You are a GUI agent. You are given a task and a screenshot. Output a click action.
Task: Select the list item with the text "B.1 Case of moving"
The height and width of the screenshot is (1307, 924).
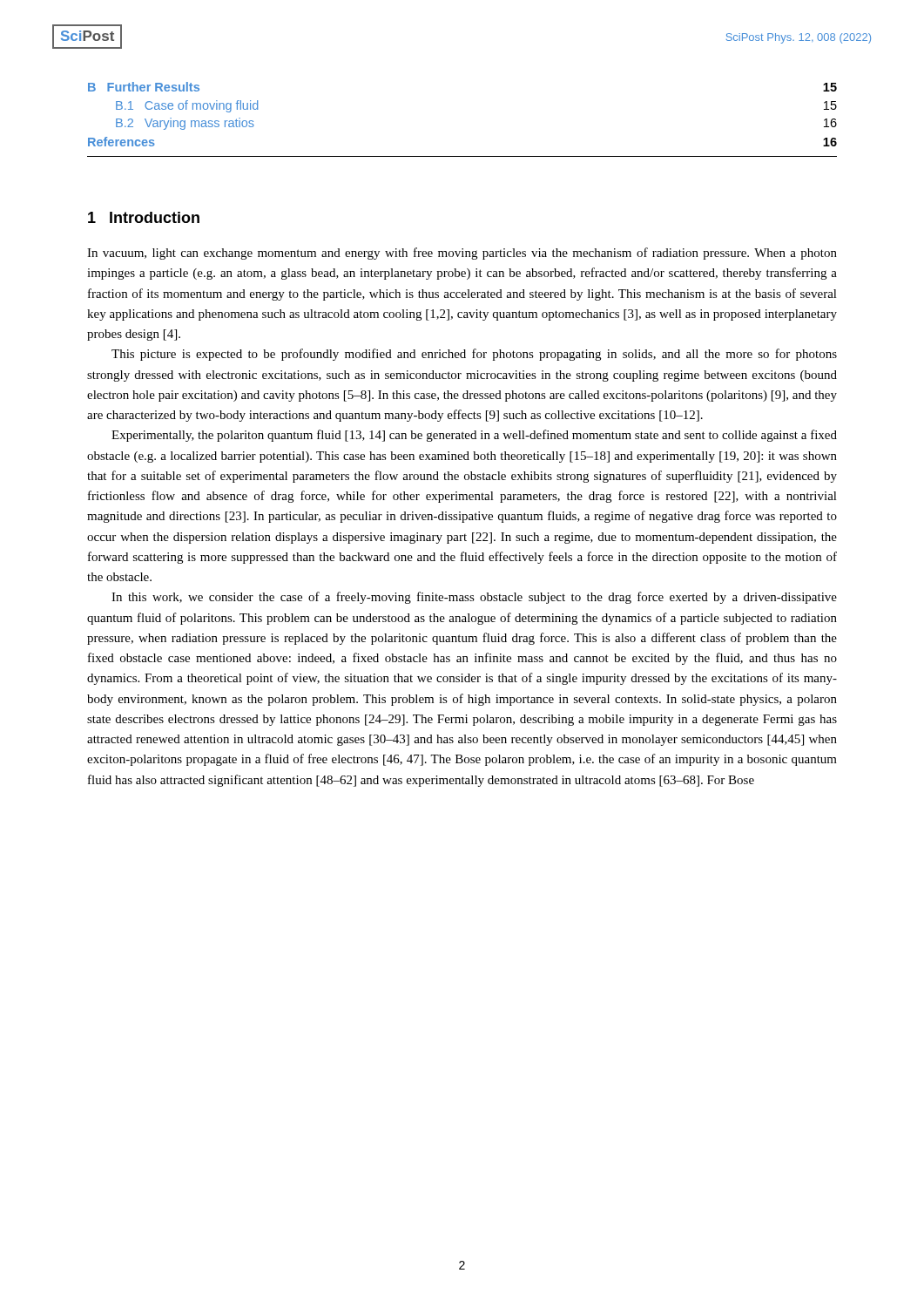pyautogui.click(x=186, y=106)
